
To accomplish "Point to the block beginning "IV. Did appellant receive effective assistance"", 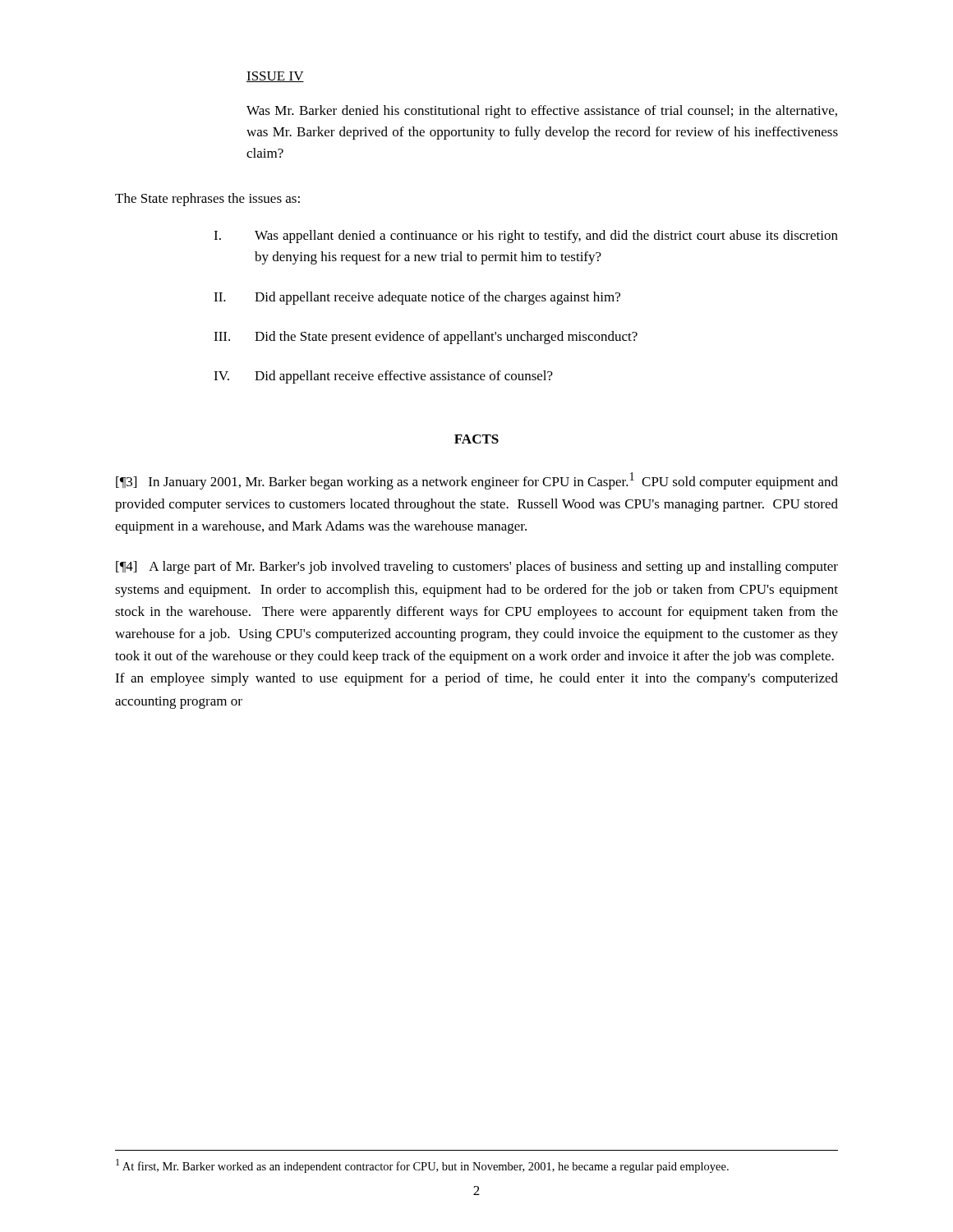I will (x=526, y=377).
